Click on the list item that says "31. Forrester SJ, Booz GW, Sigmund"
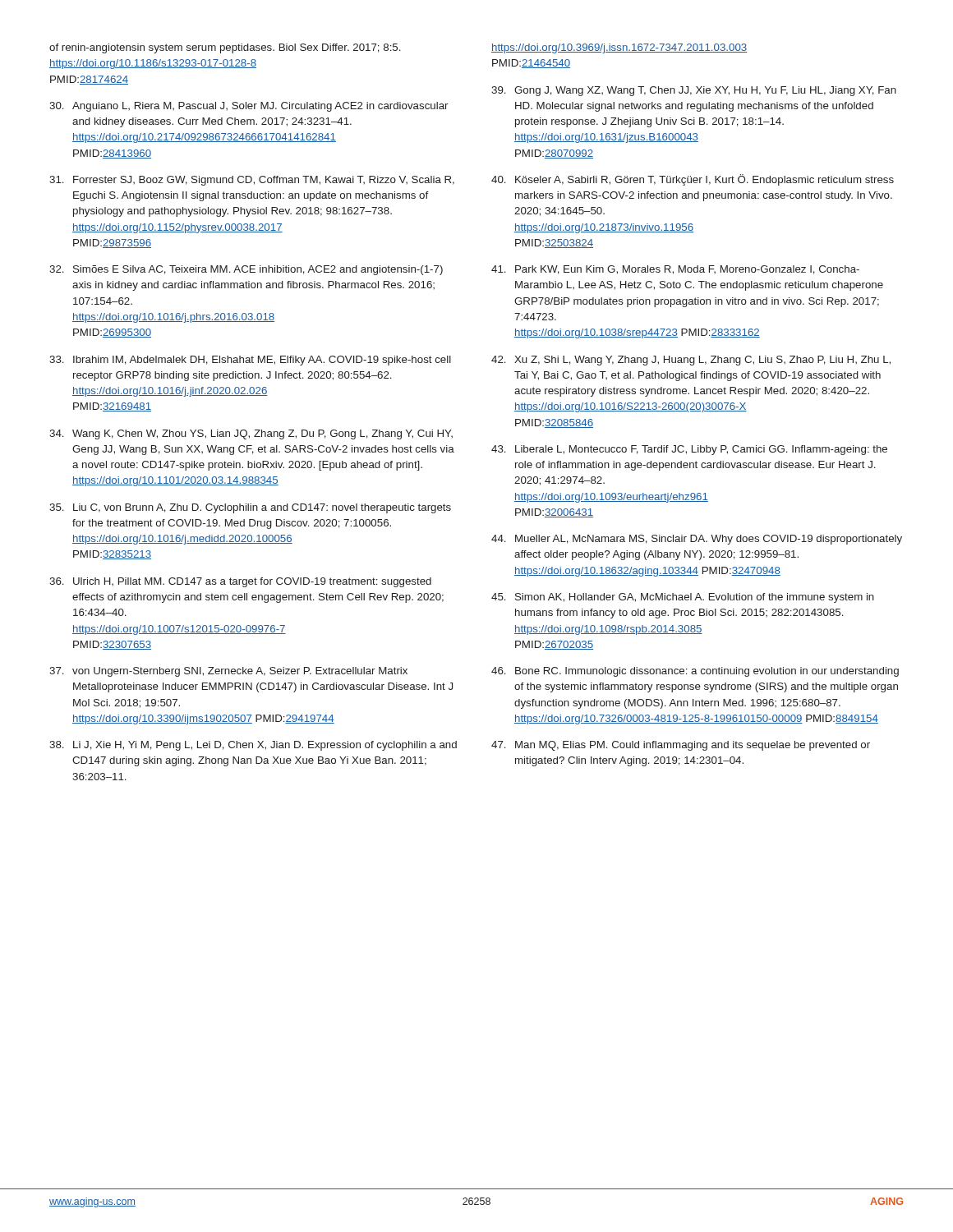The width and height of the screenshot is (953, 1232). pos(255,211)
